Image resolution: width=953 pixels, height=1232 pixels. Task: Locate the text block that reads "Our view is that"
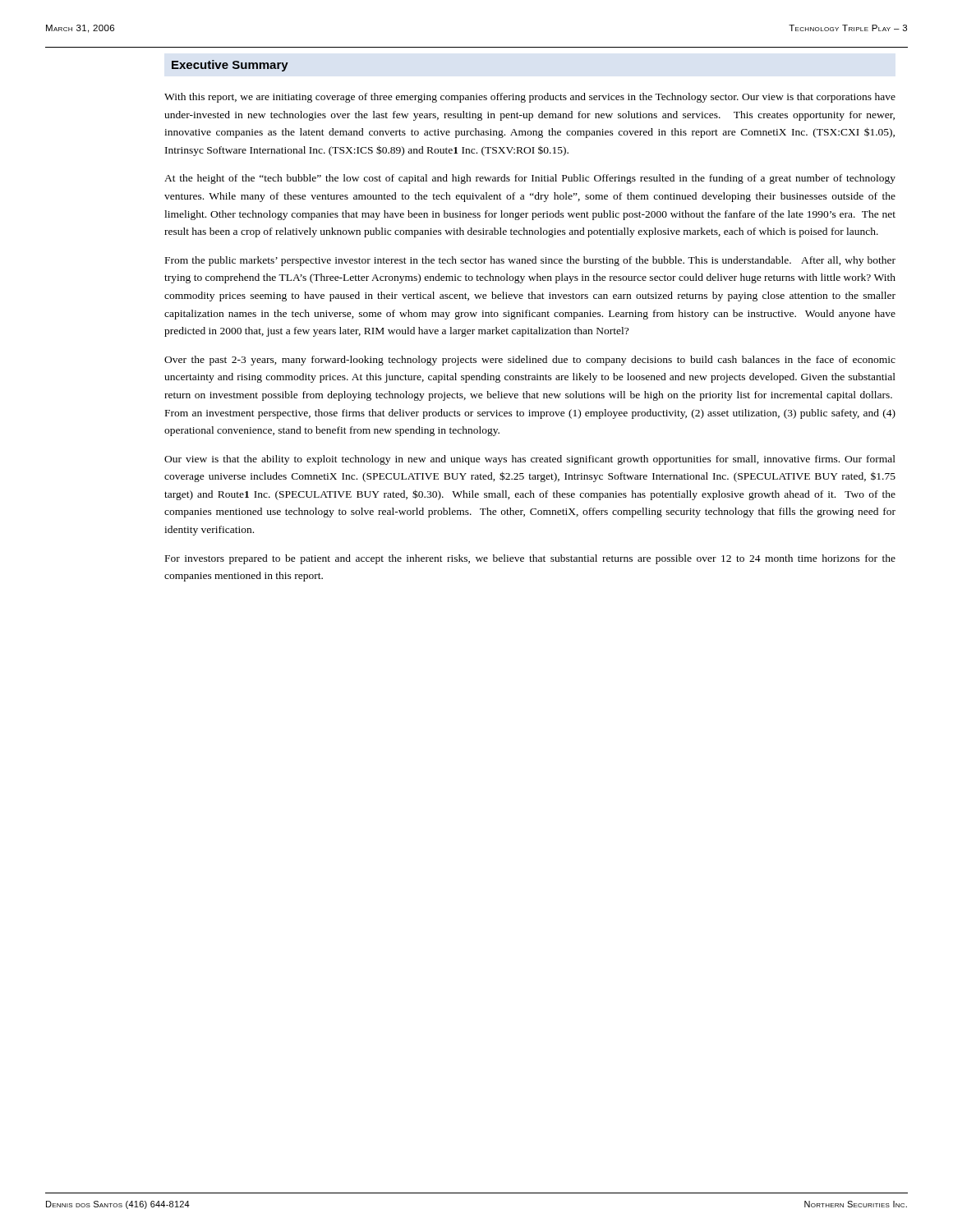(530, 494)
